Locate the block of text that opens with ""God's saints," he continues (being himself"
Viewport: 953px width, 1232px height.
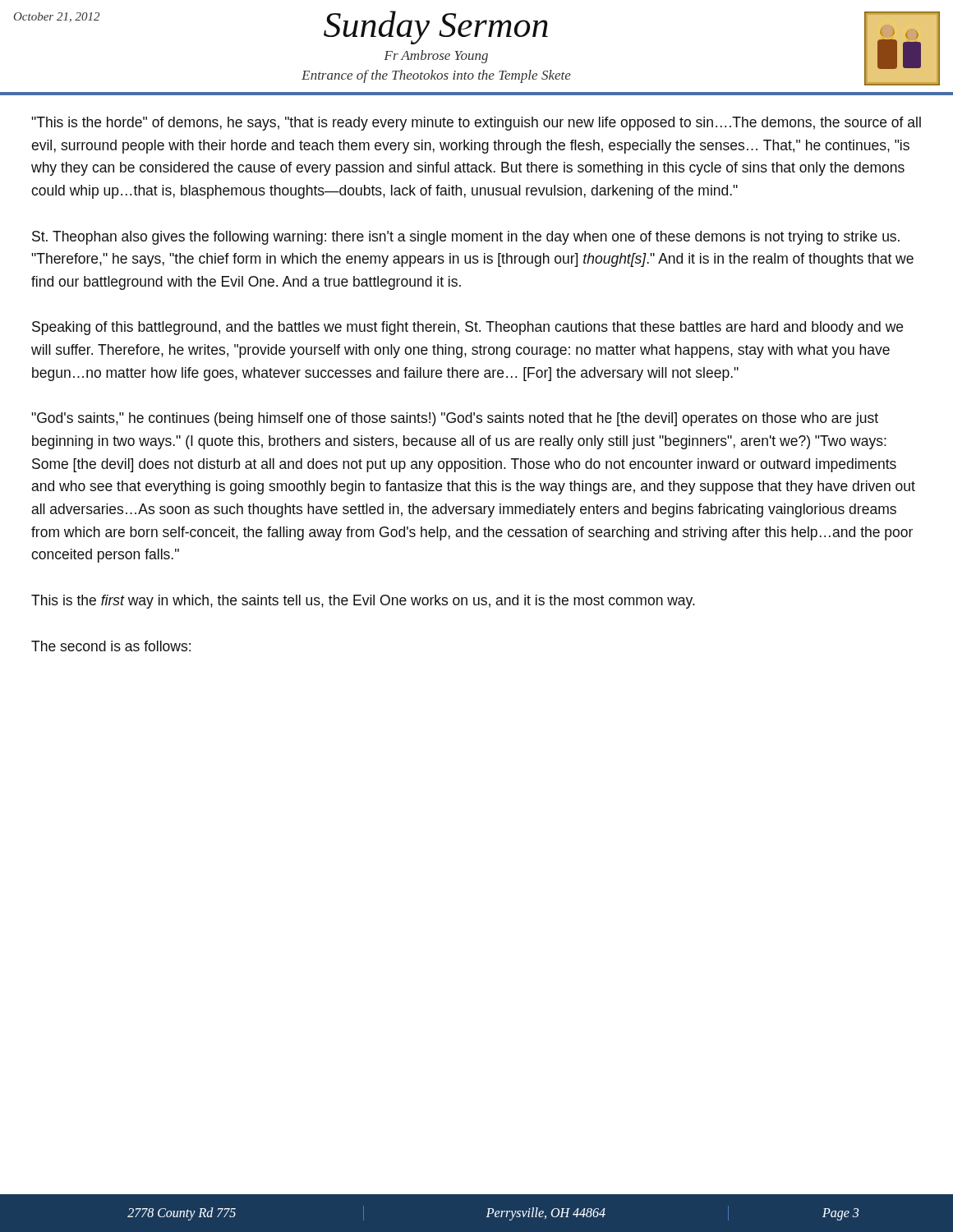click(x=473, y=486)
